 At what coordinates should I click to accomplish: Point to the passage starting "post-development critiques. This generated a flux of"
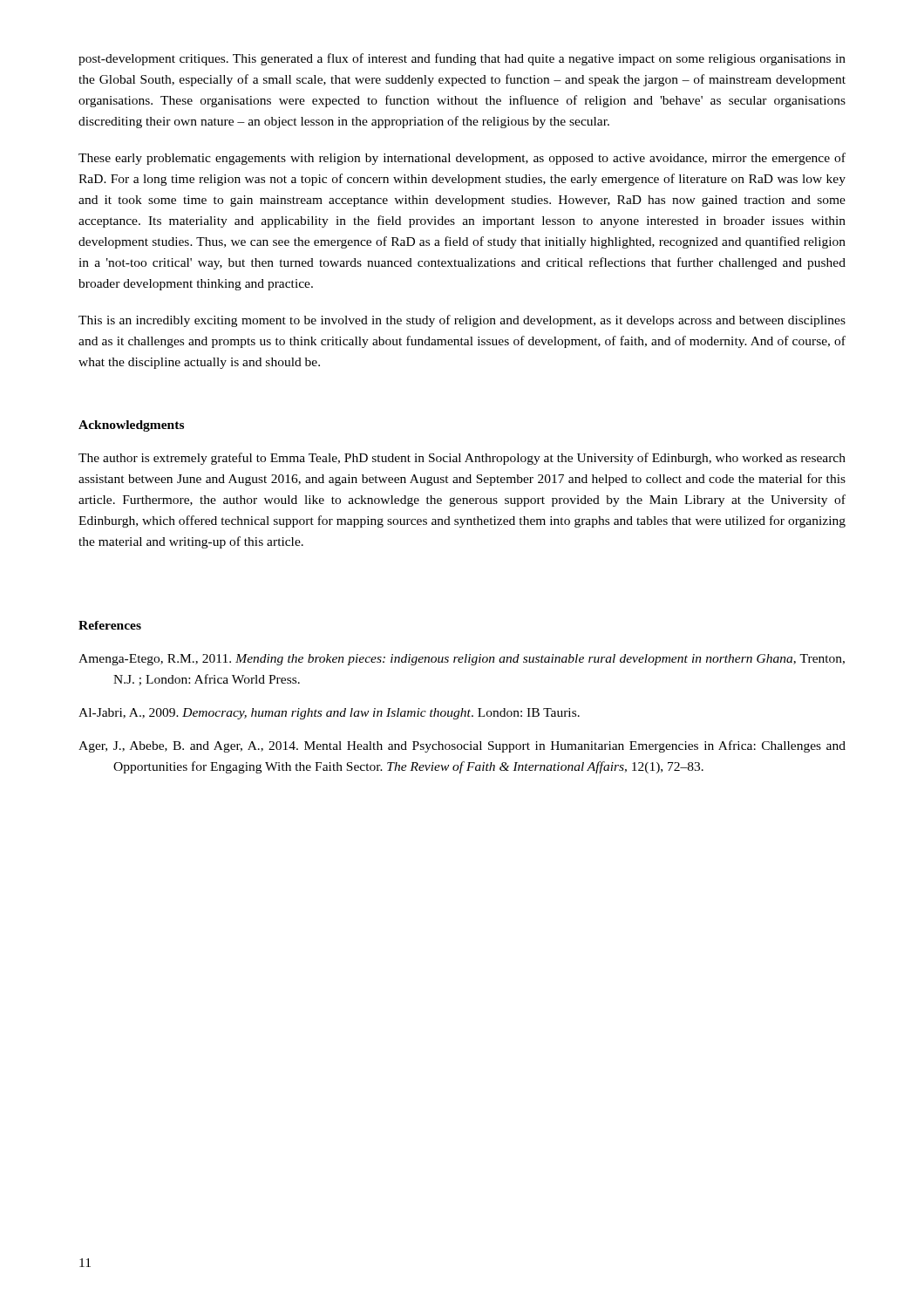coord(462,89)
